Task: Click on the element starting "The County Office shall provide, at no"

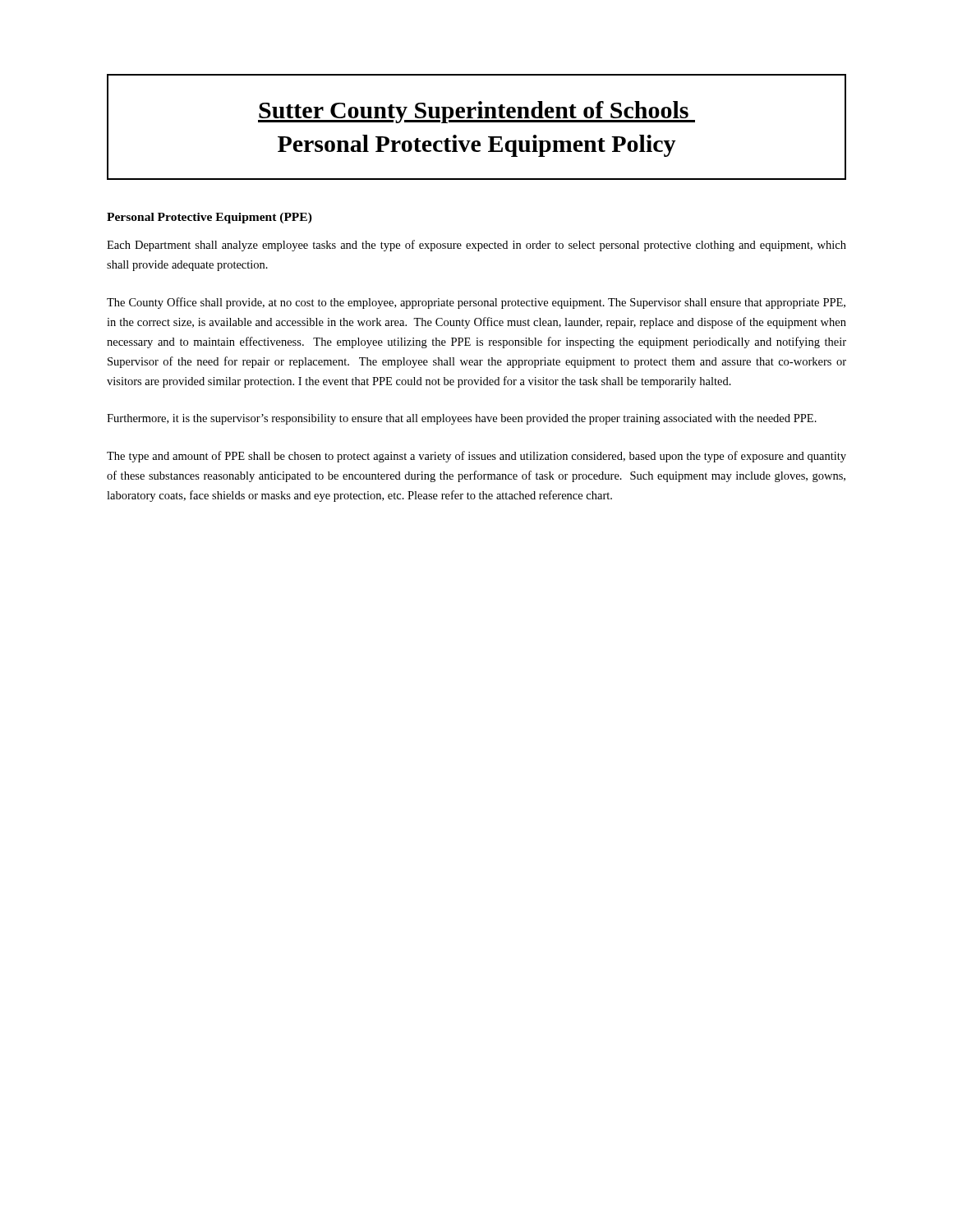Action: click(x=476, y=341)
